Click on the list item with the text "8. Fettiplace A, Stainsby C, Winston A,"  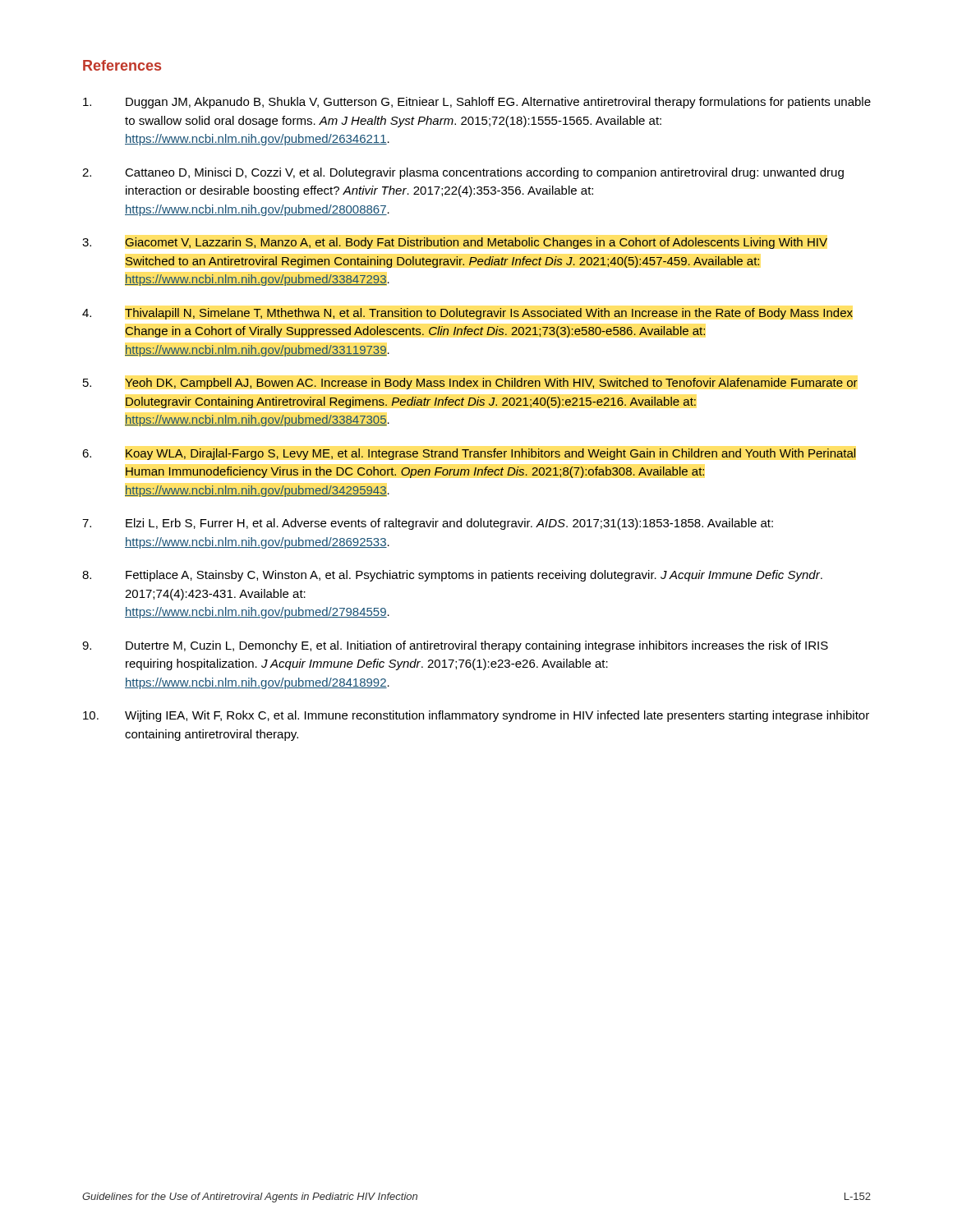click(452, 576)
